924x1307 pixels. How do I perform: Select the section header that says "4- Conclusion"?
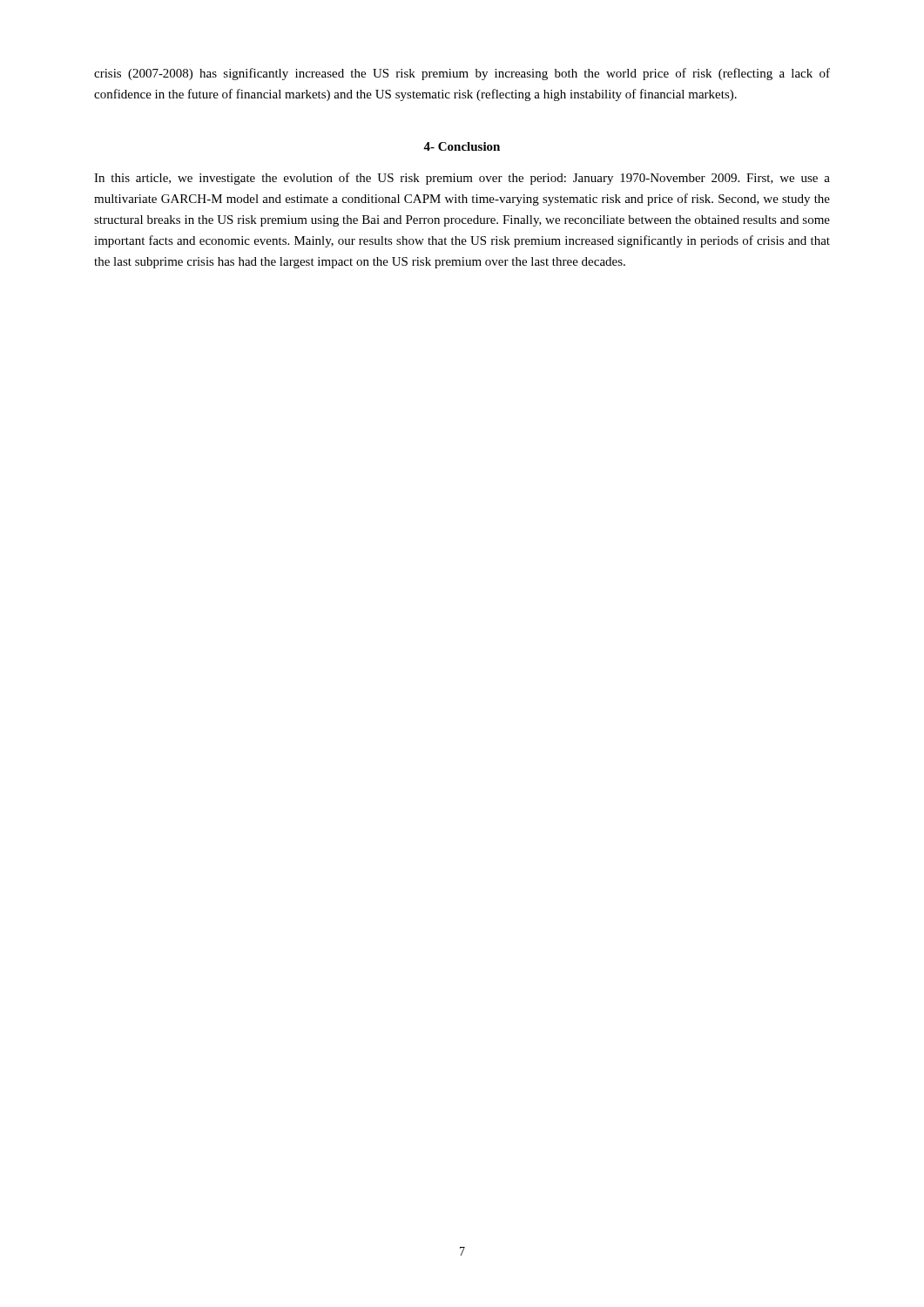click(462, 146)
